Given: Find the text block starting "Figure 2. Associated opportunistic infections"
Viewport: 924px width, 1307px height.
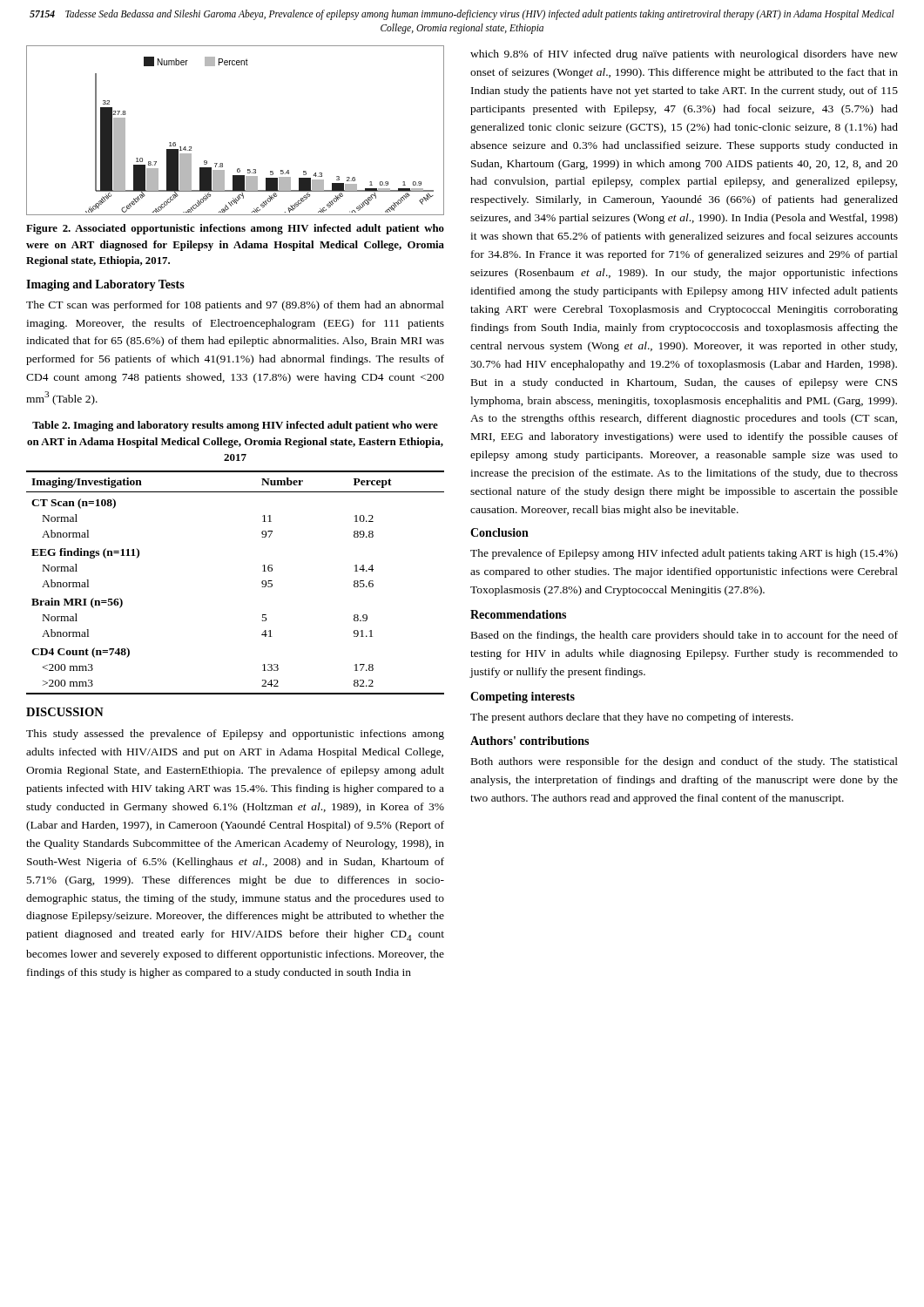Looking at the screenshot, I should click(235, 244).
